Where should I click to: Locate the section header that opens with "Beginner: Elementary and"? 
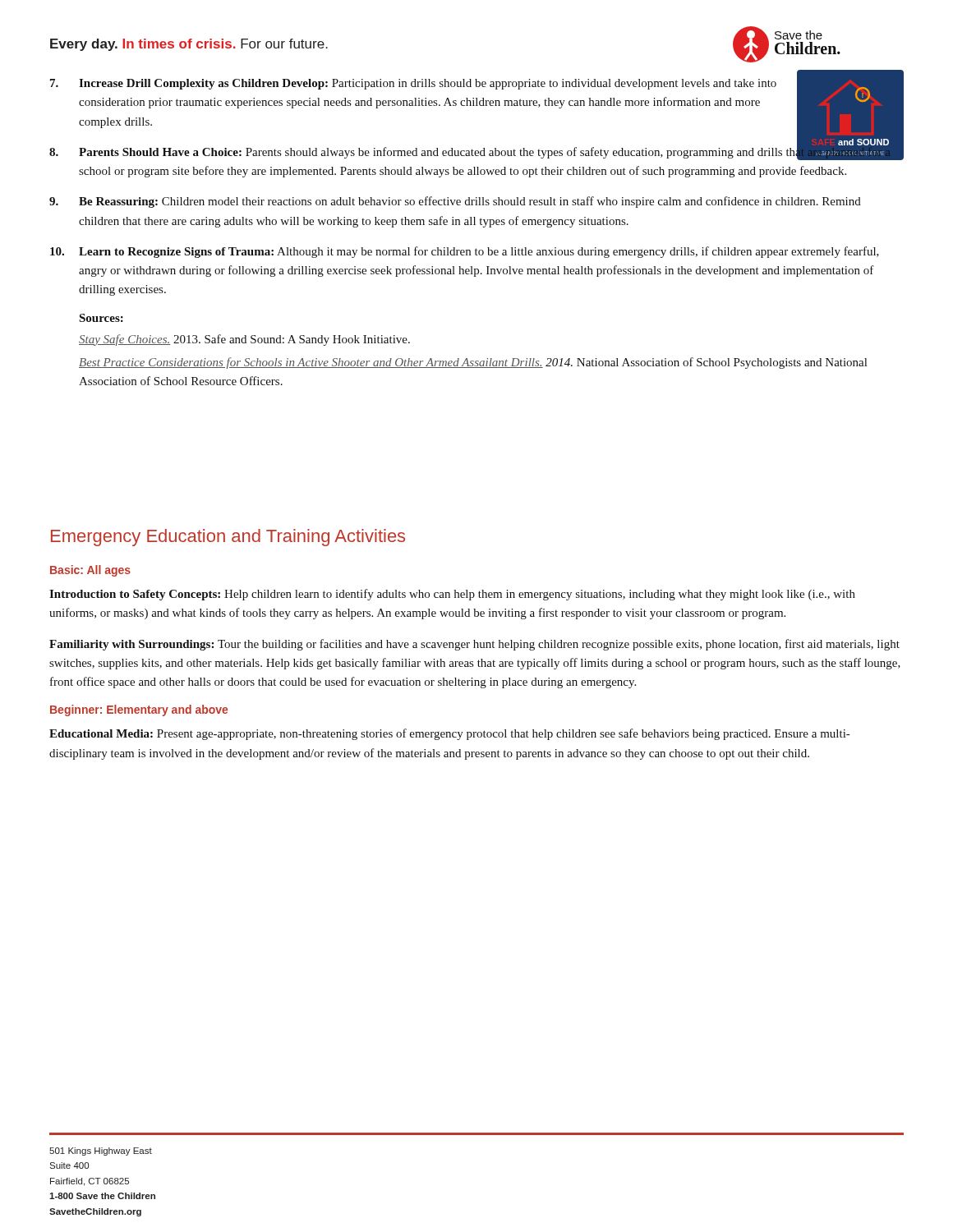(x=139, y=710)
